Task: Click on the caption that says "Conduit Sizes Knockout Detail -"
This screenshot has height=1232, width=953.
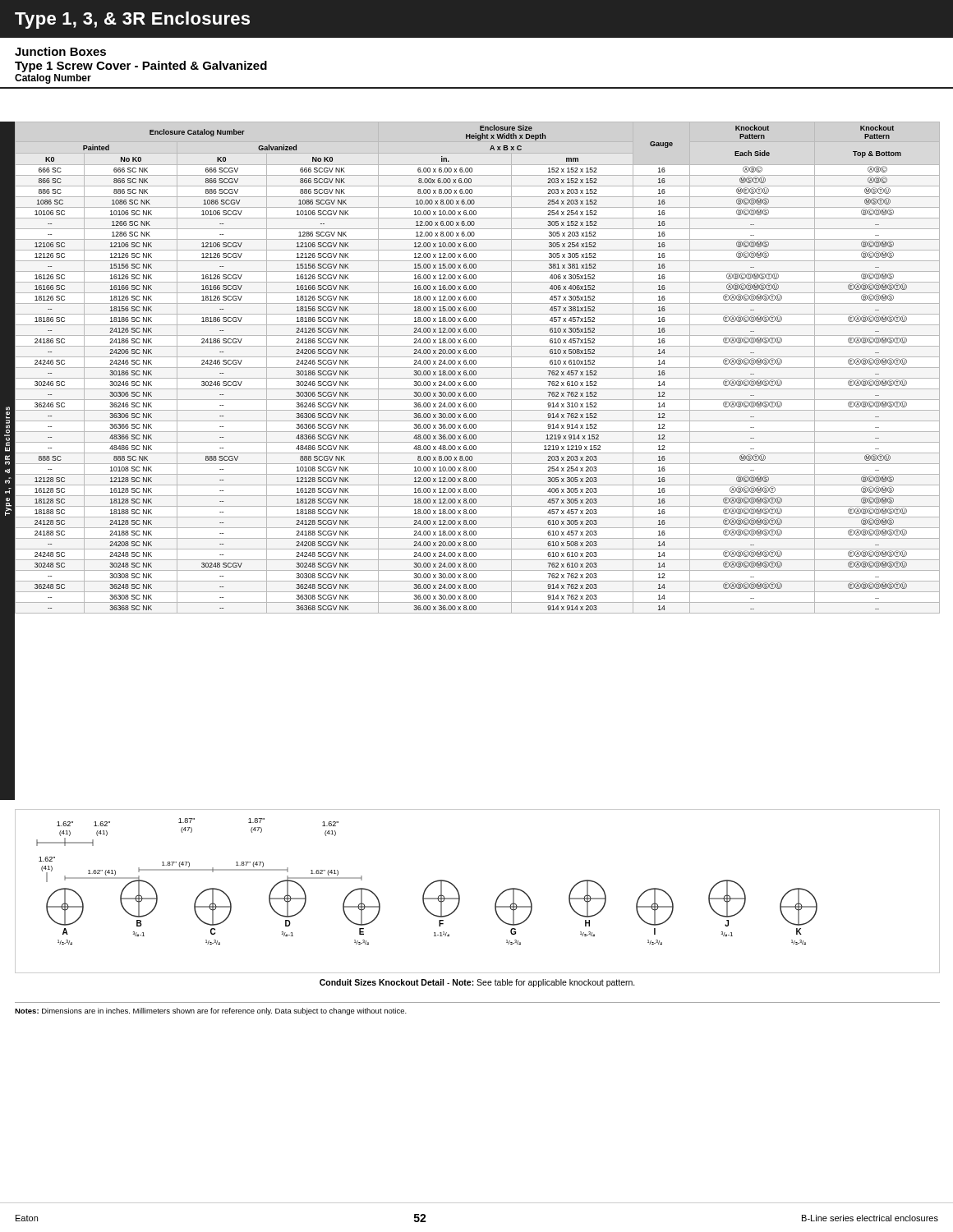Action: click(477, 982)
